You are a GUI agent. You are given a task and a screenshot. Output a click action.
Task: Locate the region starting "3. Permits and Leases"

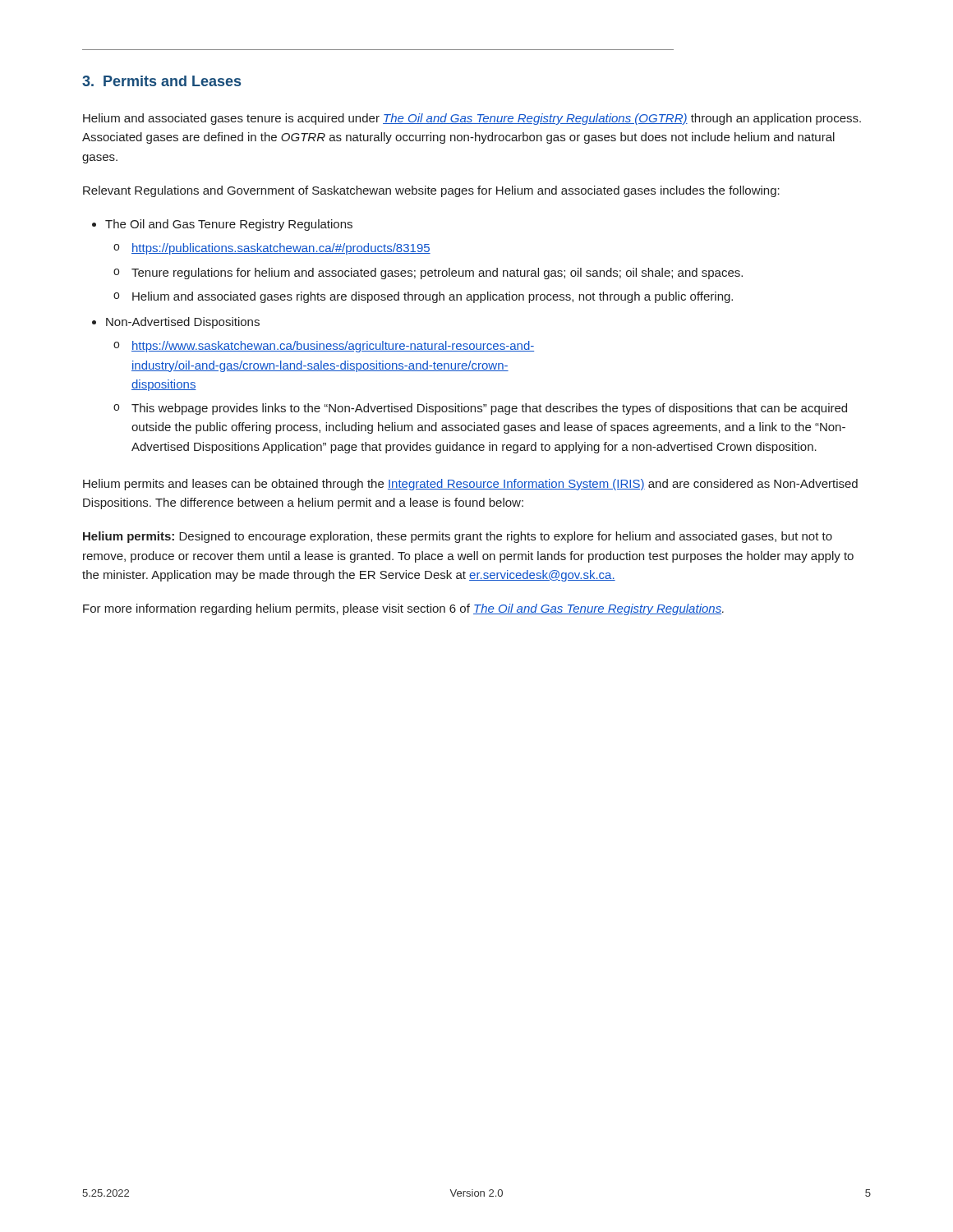coord(162,81)
